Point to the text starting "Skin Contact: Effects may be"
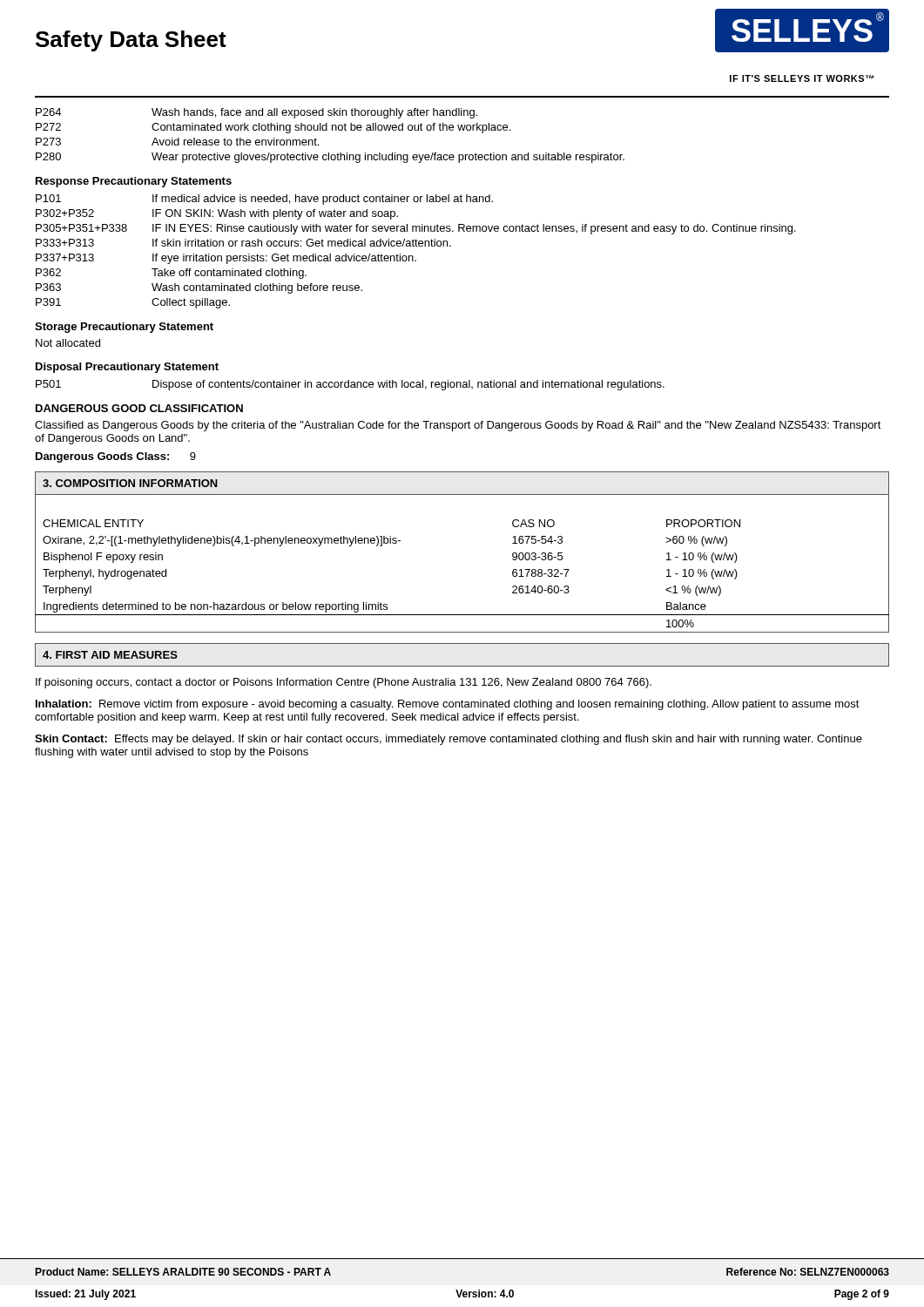Viewport: 924px width, 1307px height. 448,745
